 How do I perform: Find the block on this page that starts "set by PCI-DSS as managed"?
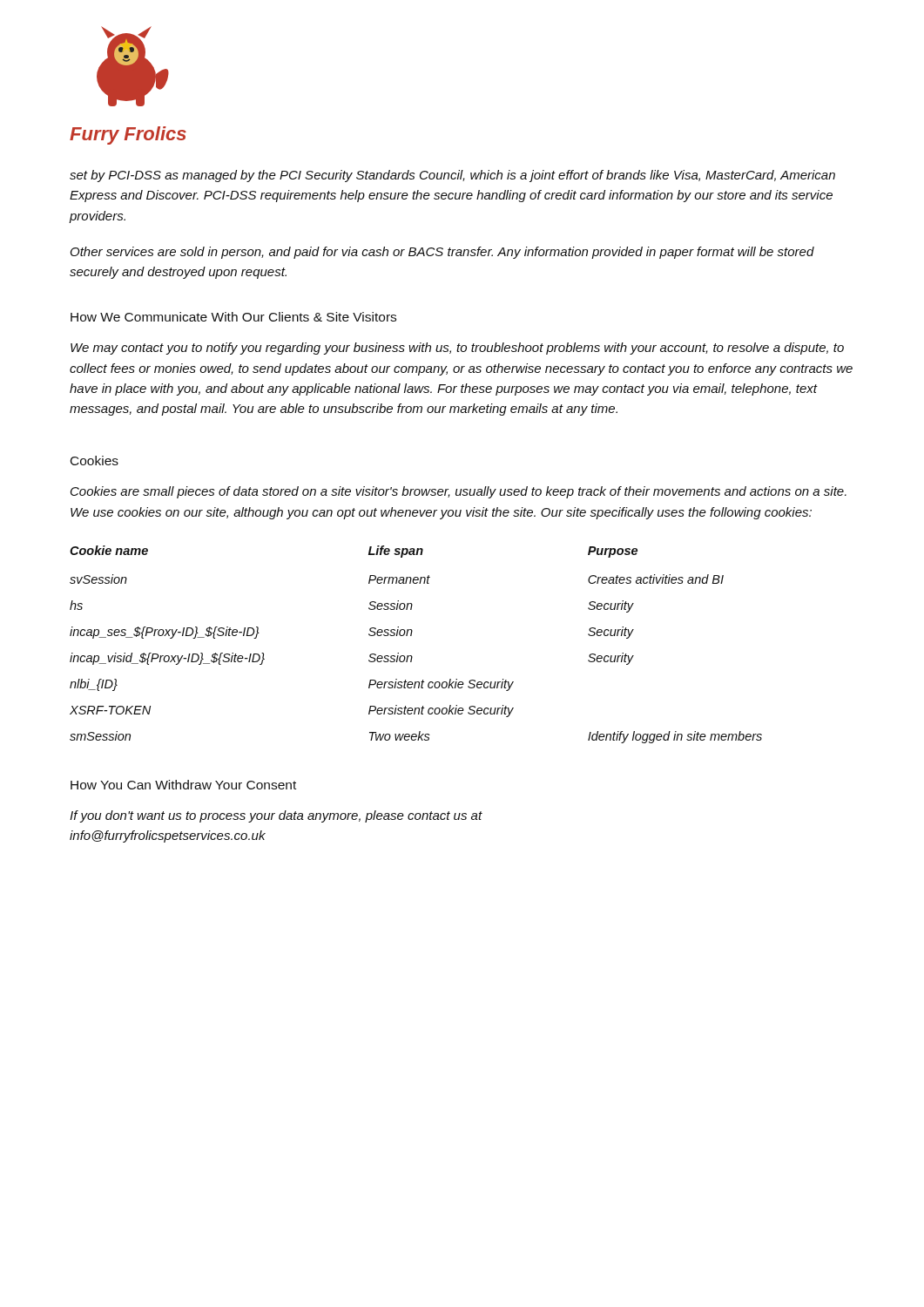[462, 195]
